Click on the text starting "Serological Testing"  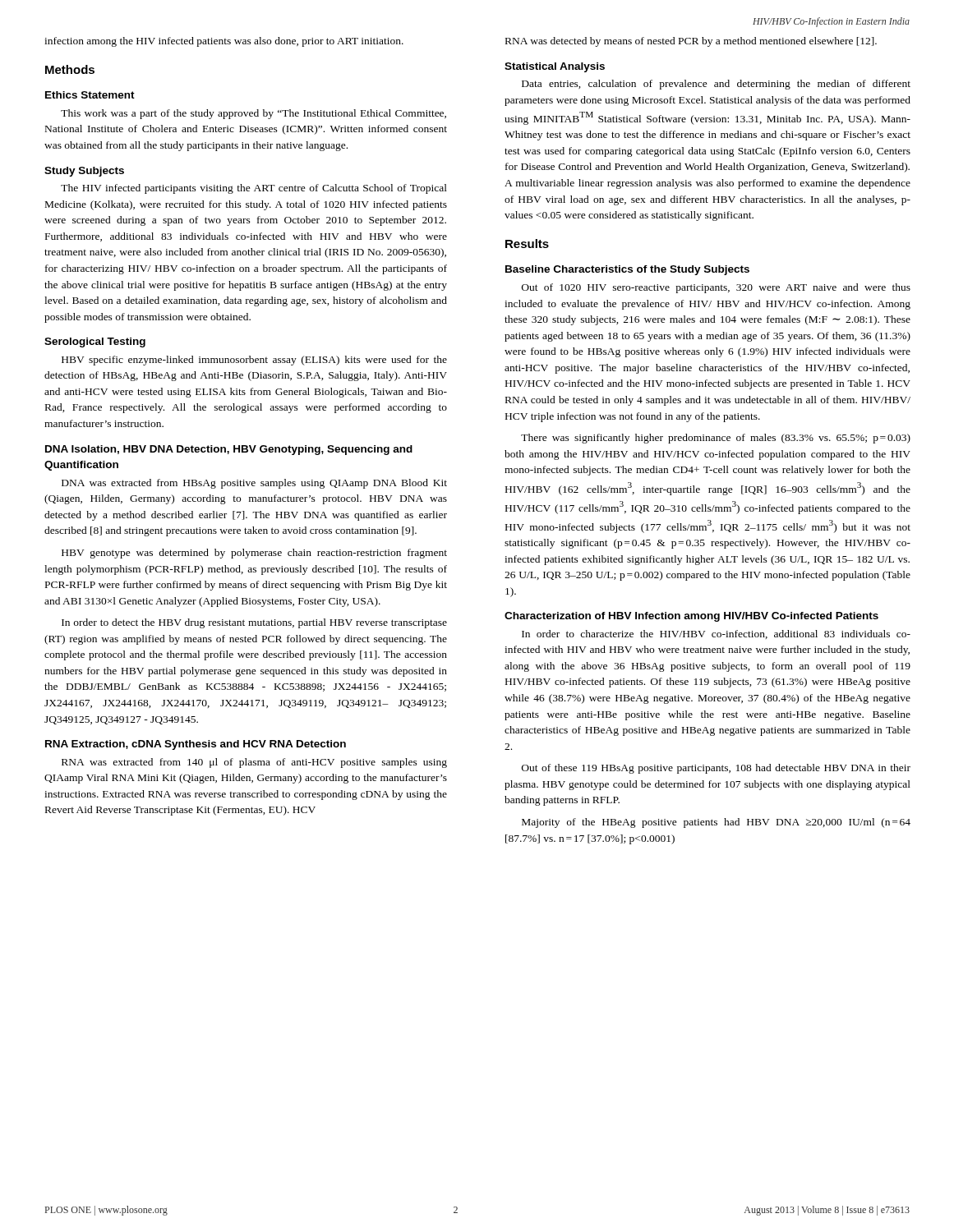point(95,342)
